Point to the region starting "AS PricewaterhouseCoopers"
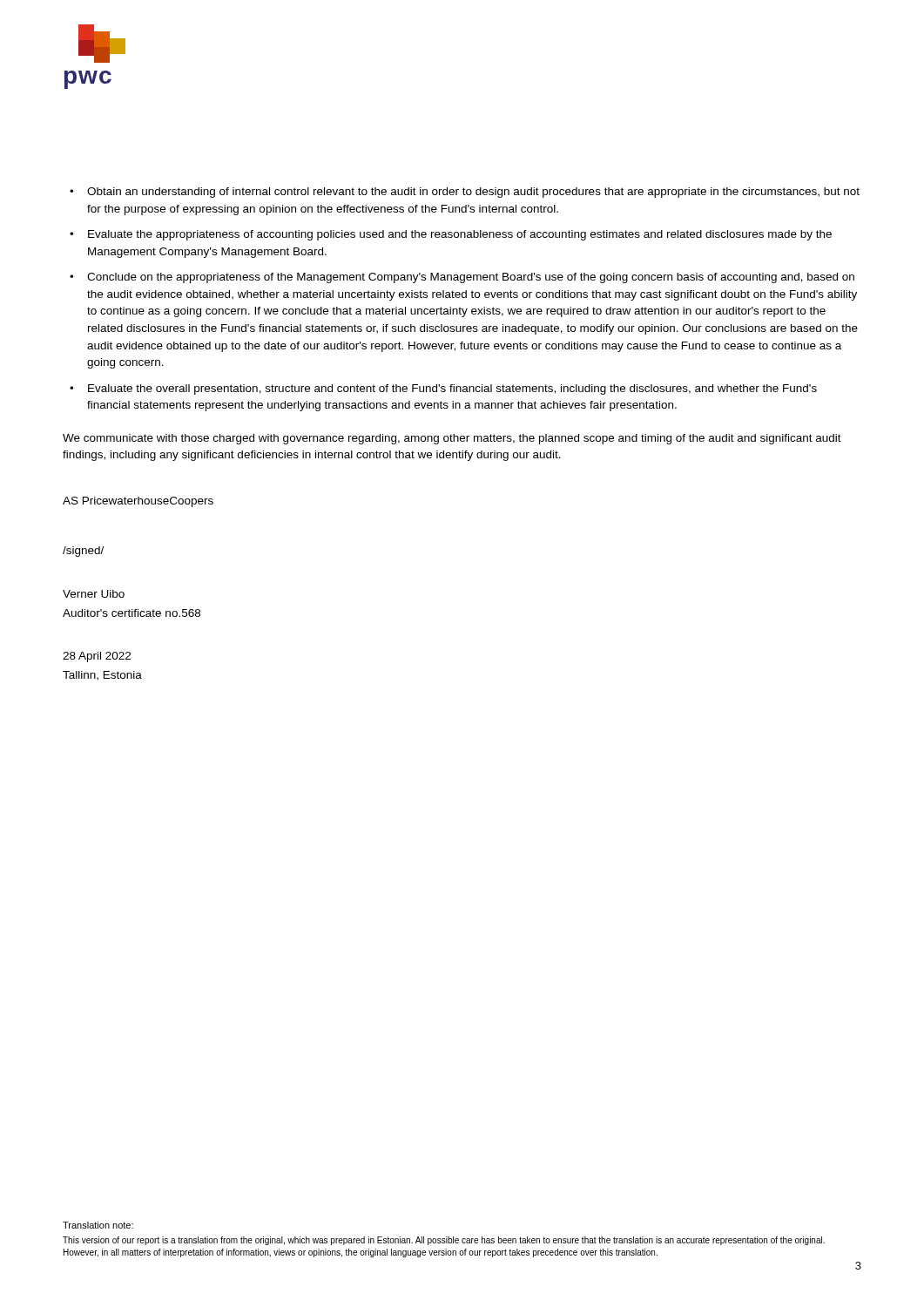Image resolution: width=924 pixels, height=1307 pixels. pos(138,500)
